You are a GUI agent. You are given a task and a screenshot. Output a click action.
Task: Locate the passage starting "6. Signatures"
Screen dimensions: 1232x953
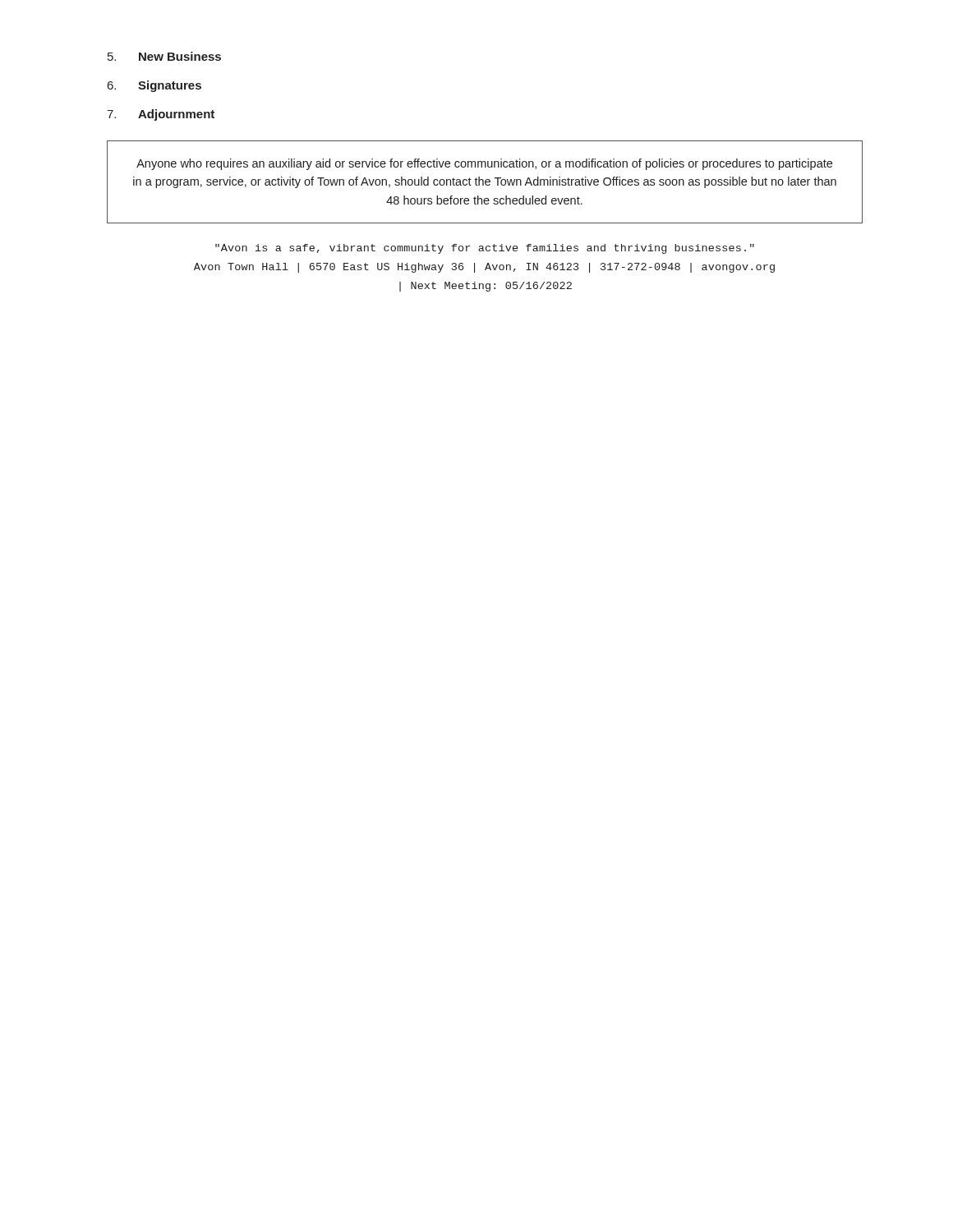pos(154,85)
